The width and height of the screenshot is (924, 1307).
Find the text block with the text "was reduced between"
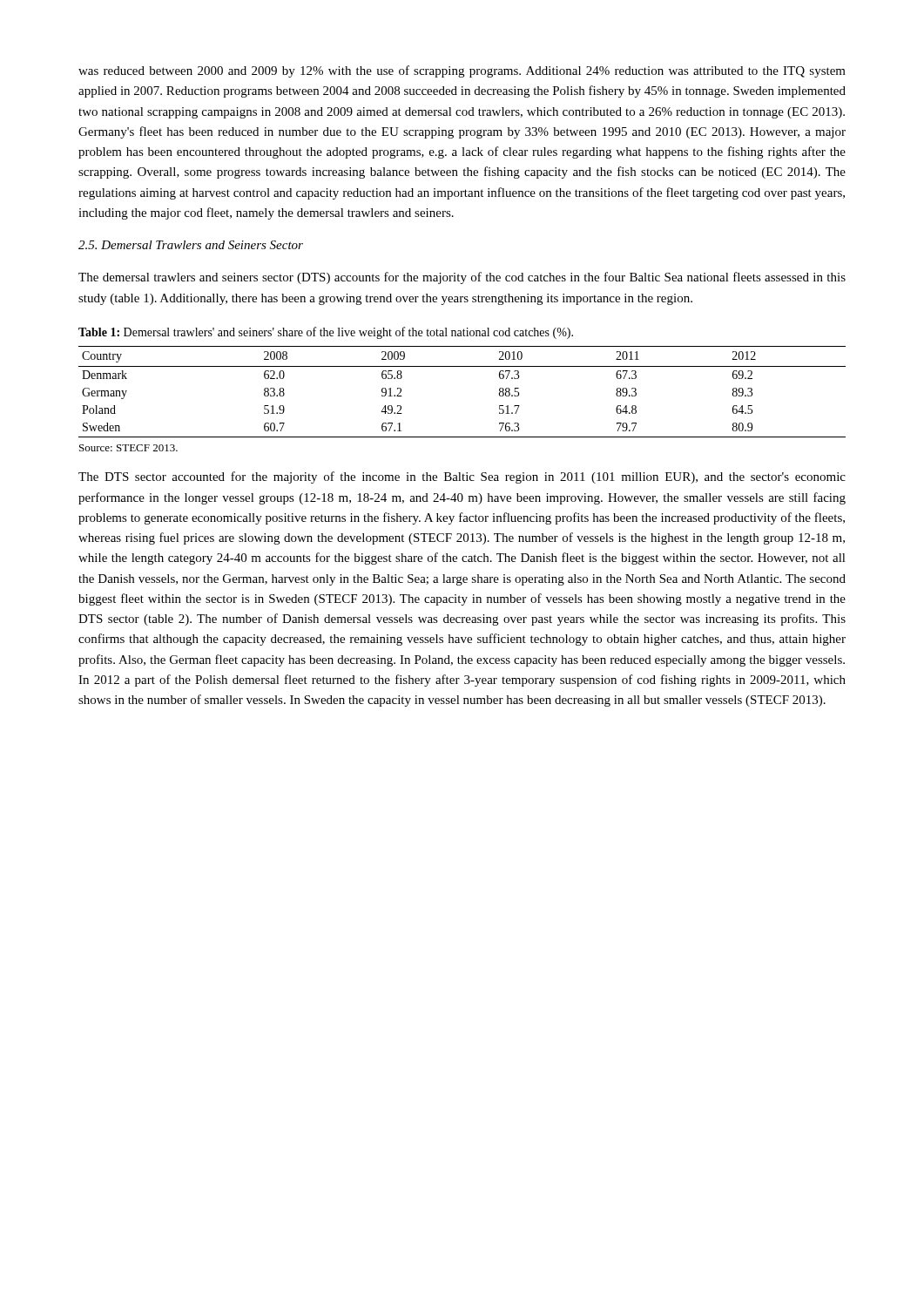462,142
